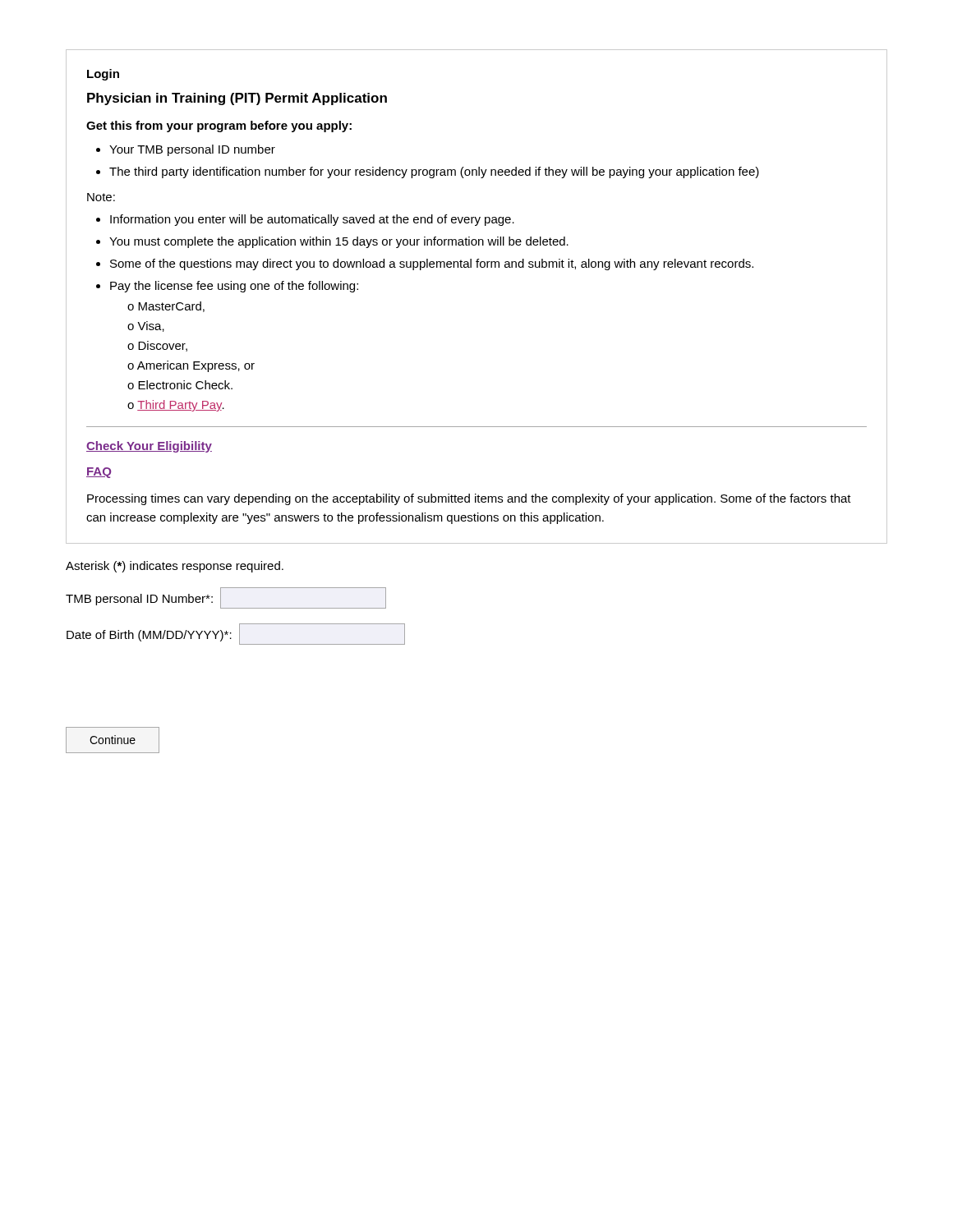Navigate to the text block starting "The third party identification number for your"
The image size is (953, 1232).
(434, 171)
